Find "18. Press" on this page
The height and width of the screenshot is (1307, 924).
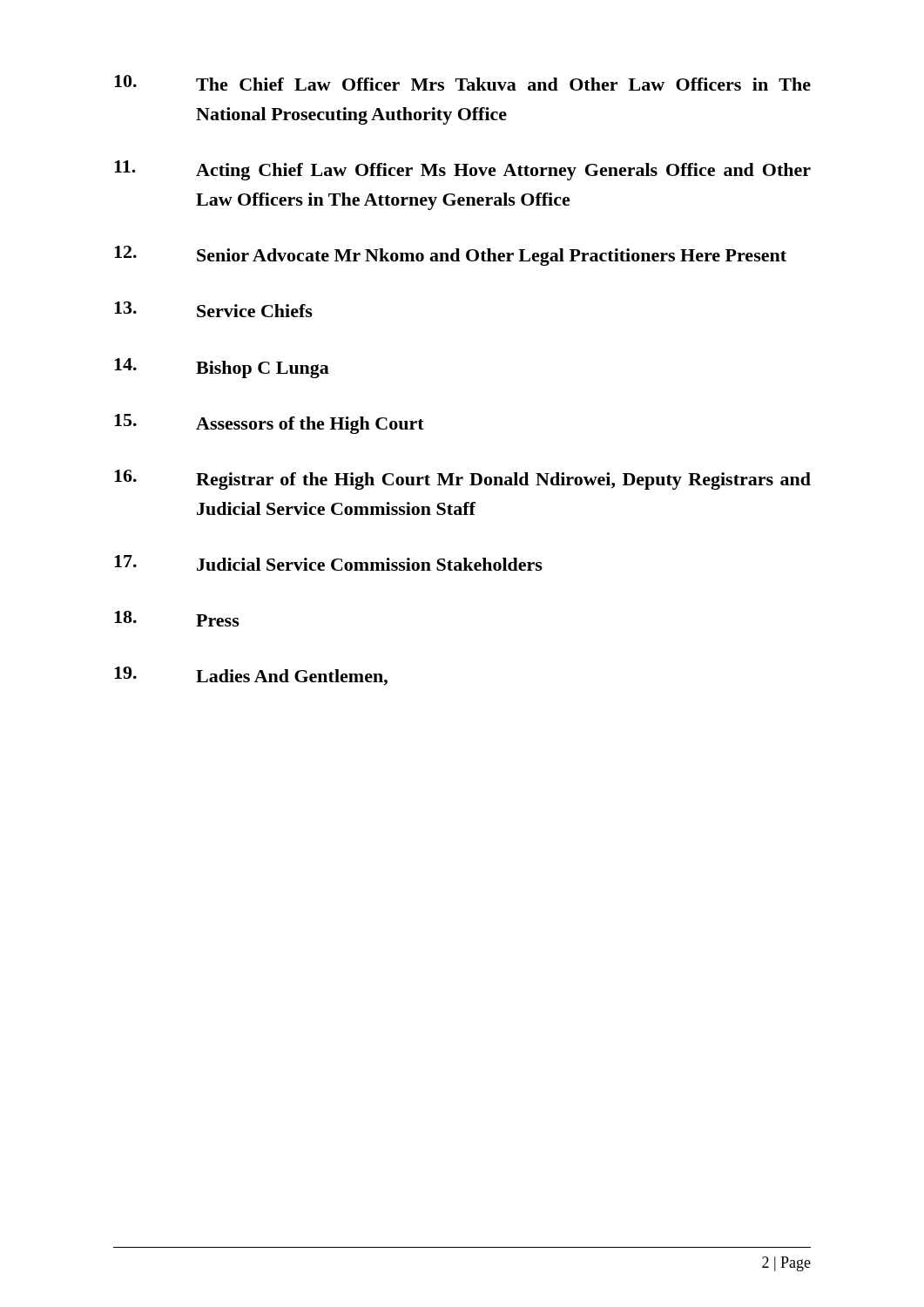click(x=216, y=618)
